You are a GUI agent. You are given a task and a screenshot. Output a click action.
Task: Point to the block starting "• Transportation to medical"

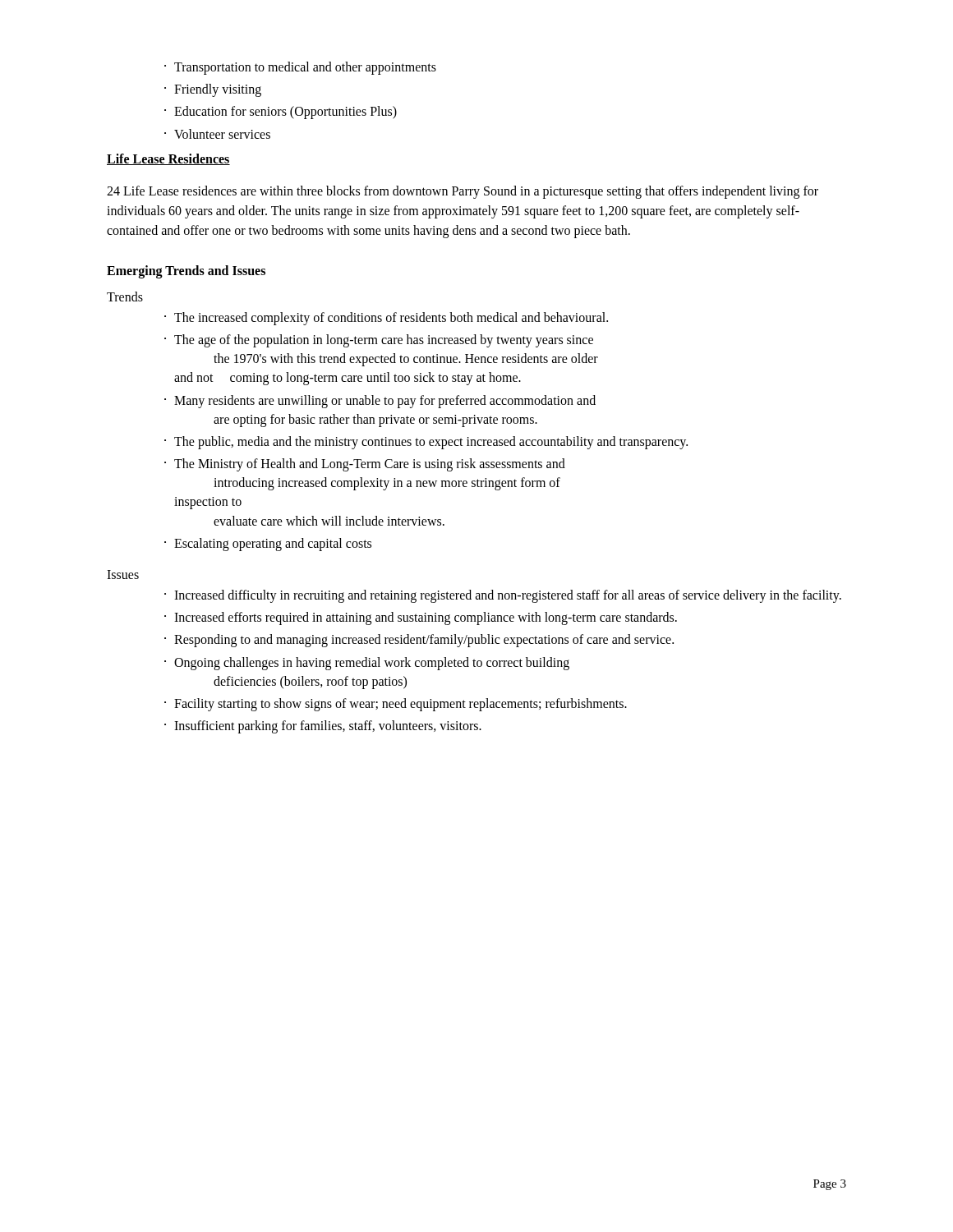point(300,68)
